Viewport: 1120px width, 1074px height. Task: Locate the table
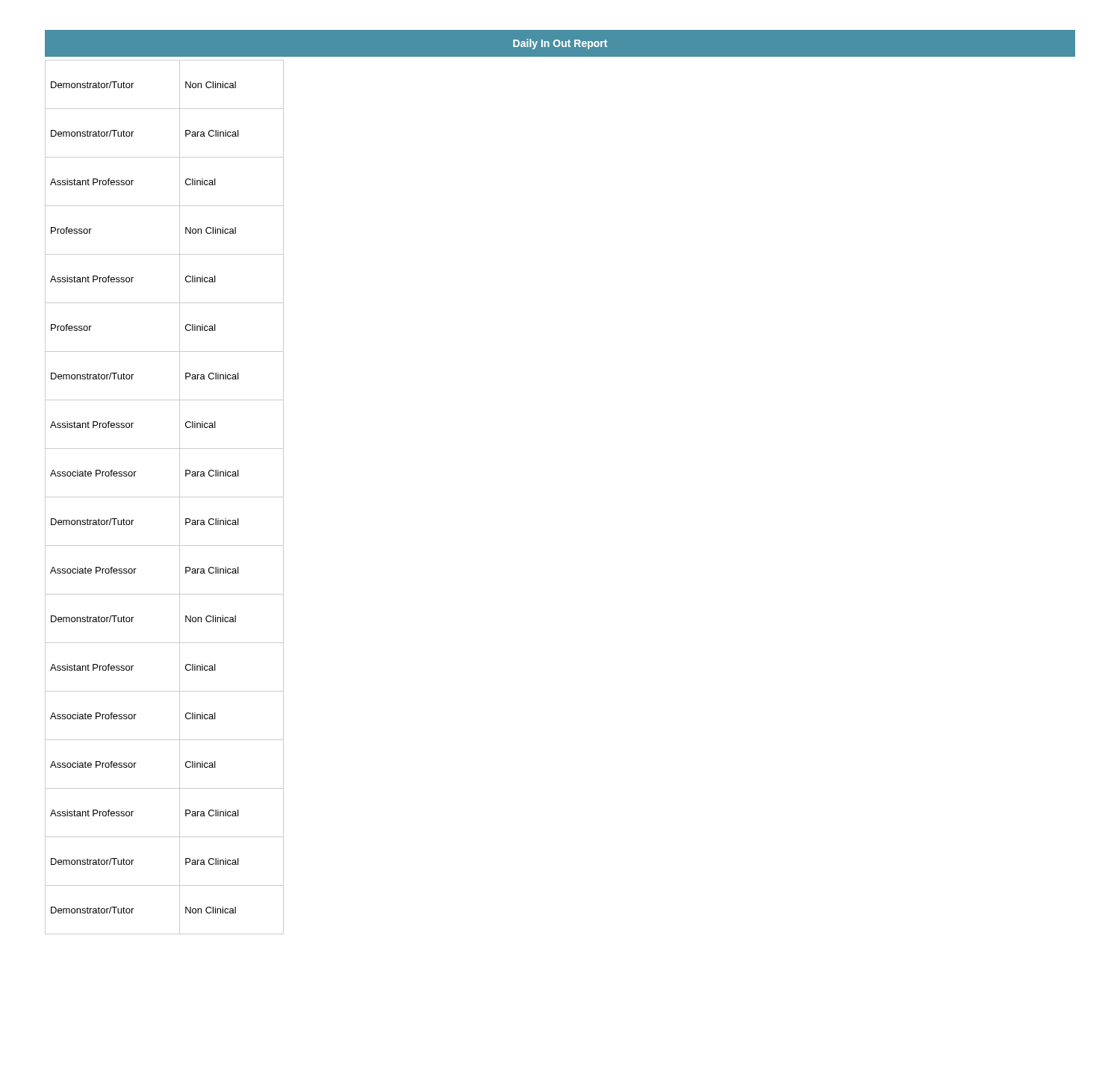pos(164,497)
